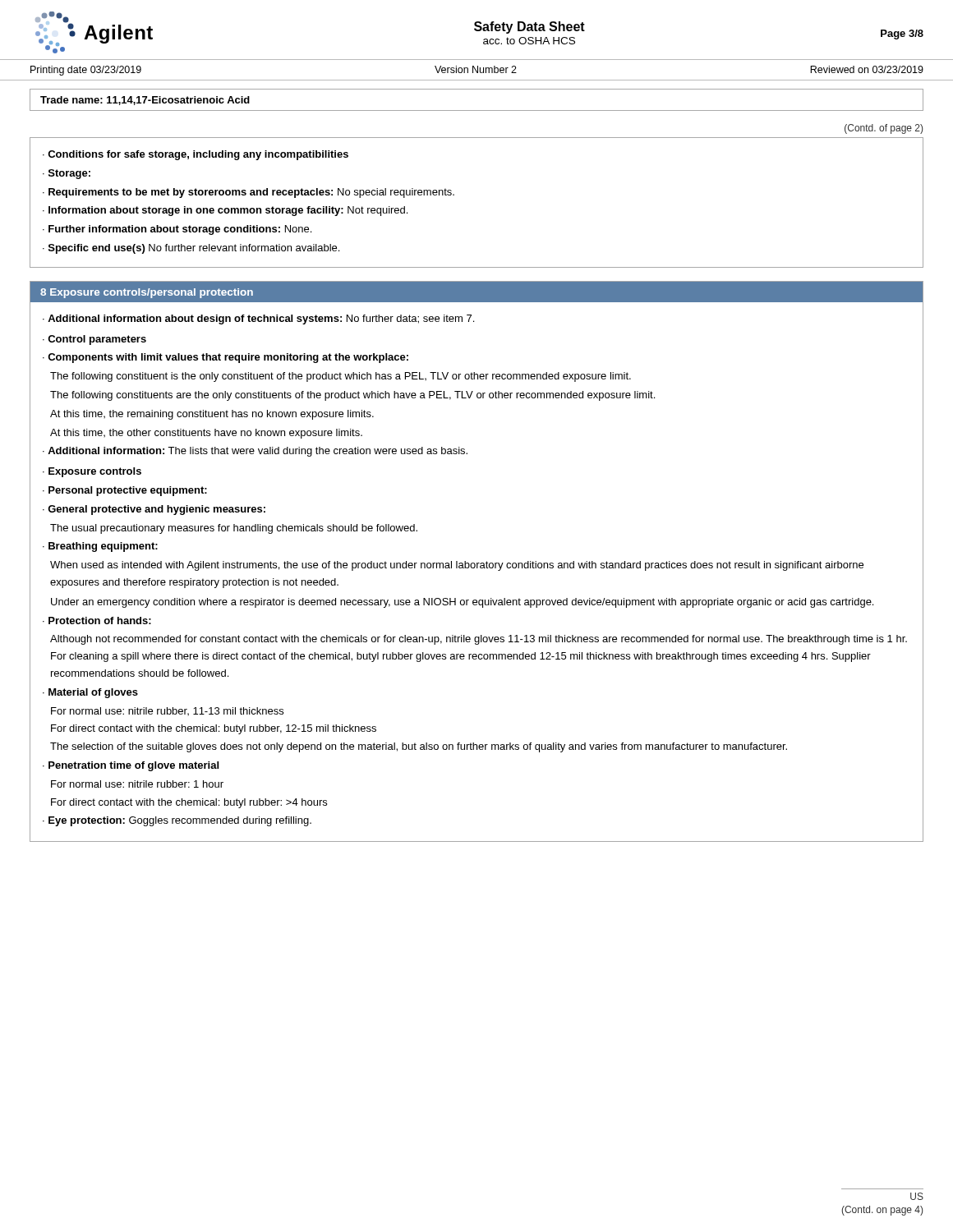Point to the element starting "· Material of gloves"

[x=90, y=692]
